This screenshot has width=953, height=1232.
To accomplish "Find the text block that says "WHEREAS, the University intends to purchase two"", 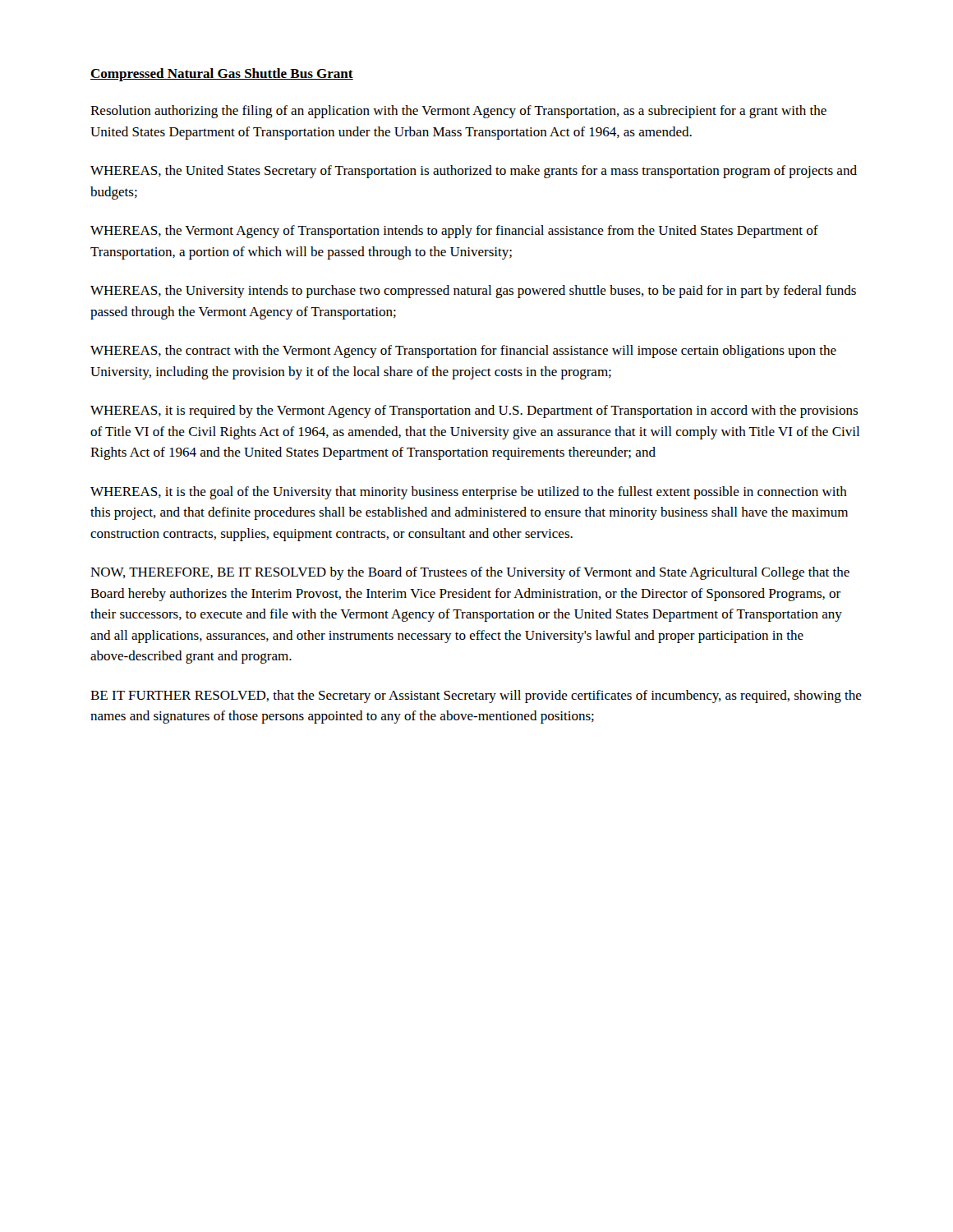I will 473,301.
